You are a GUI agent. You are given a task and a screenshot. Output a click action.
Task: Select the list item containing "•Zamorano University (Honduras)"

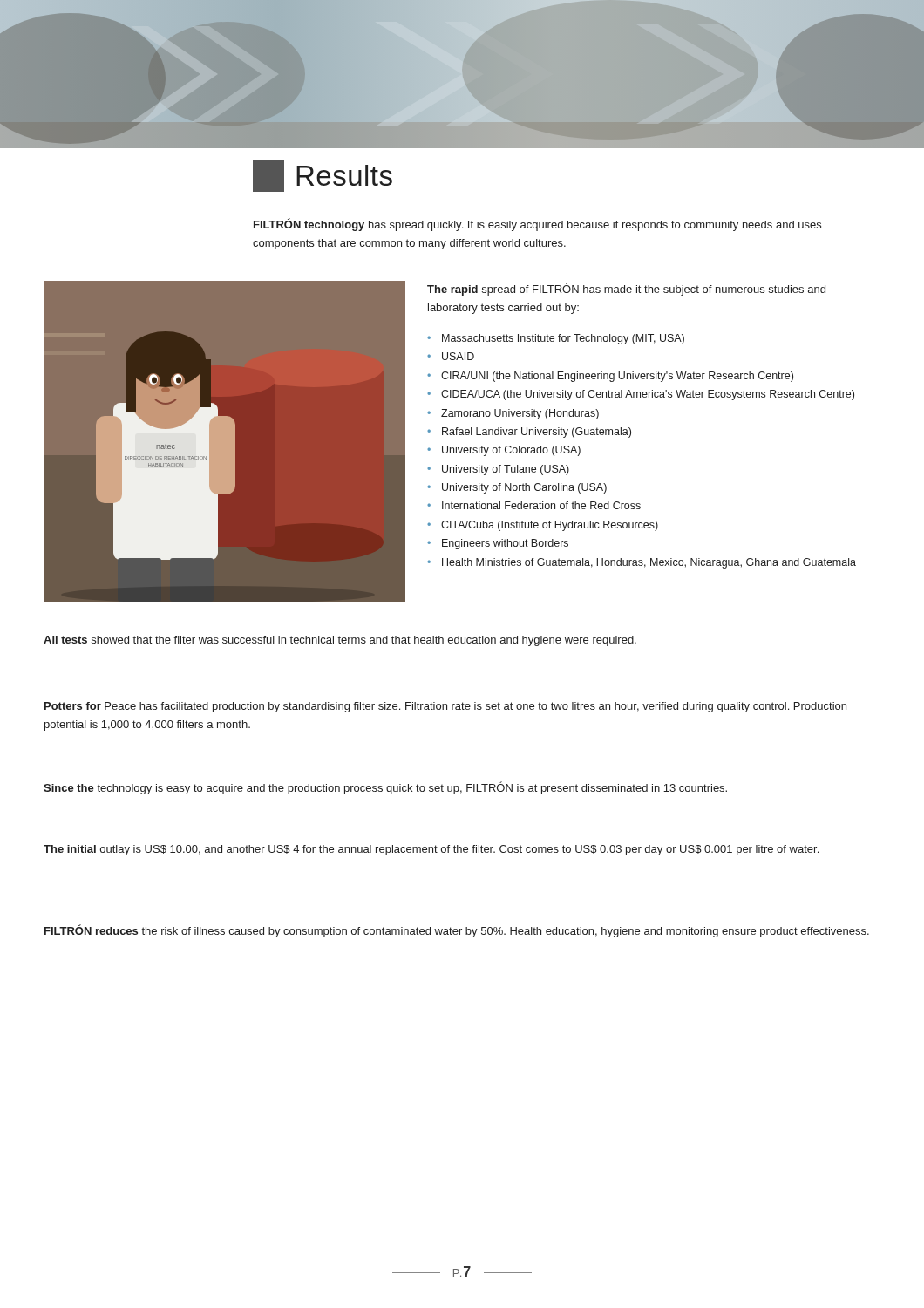513,414
